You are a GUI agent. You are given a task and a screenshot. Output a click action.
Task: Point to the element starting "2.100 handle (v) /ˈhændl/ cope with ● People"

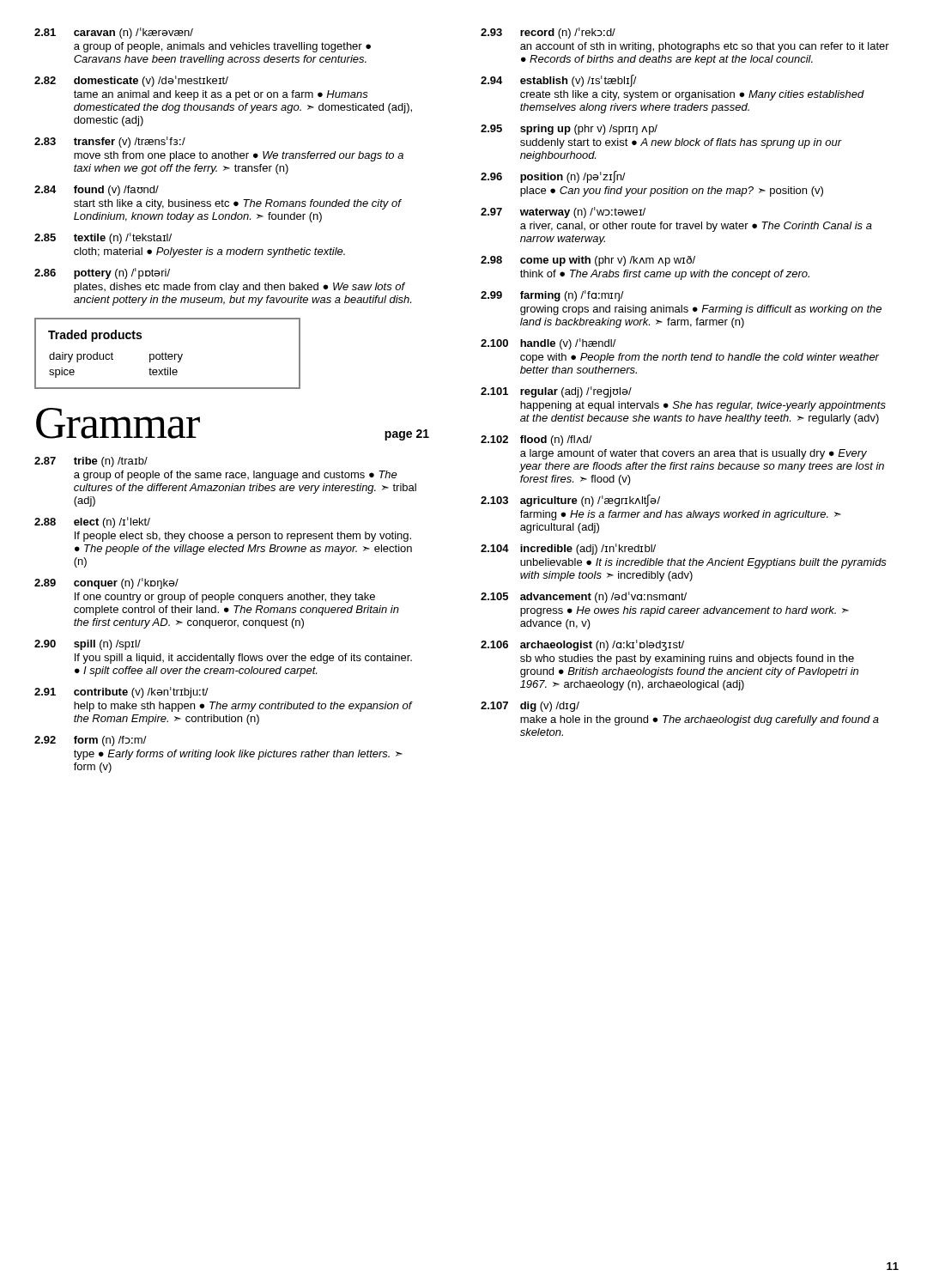tap(685, 356)
